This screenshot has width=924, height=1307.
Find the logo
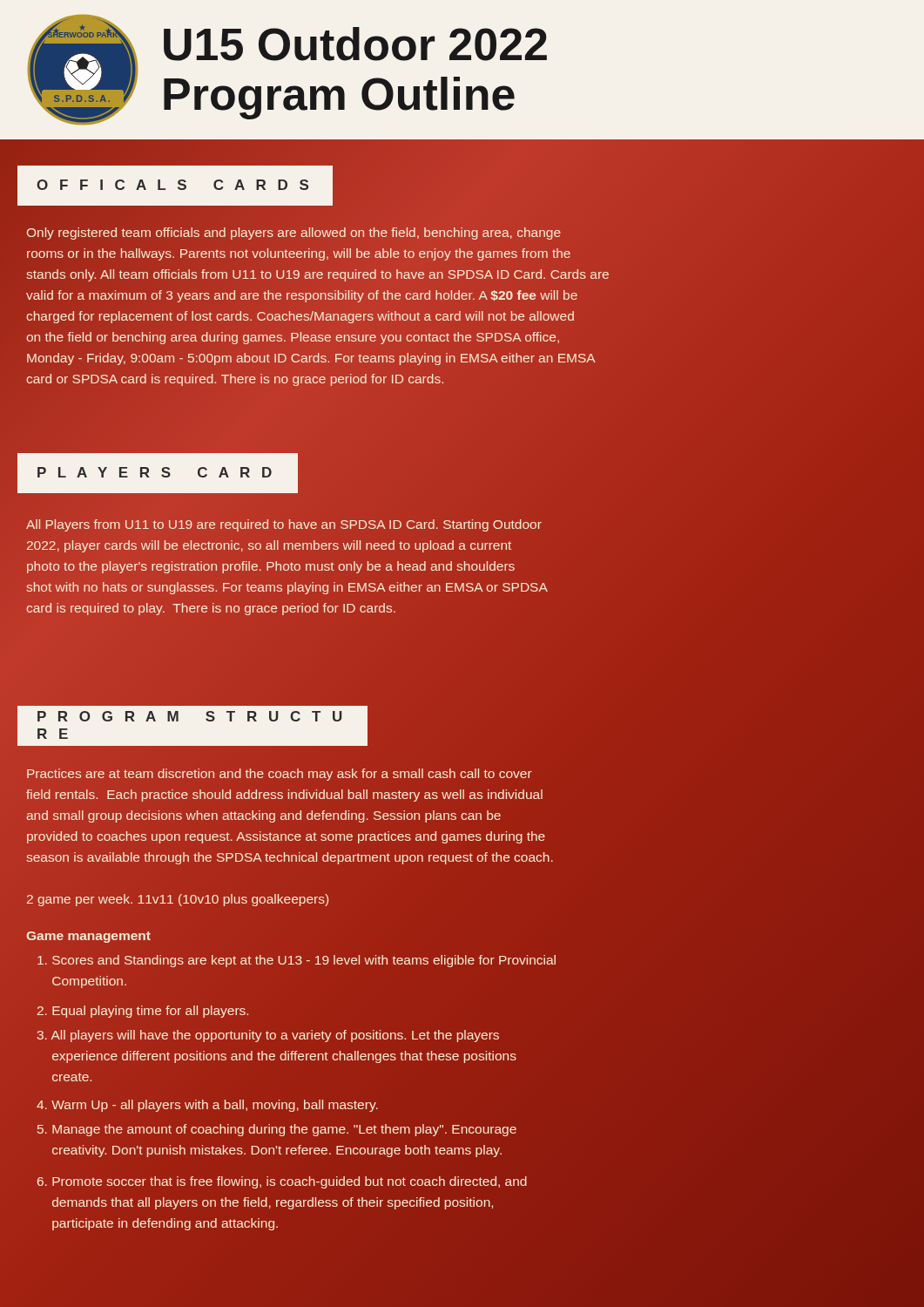pos(83,70)
